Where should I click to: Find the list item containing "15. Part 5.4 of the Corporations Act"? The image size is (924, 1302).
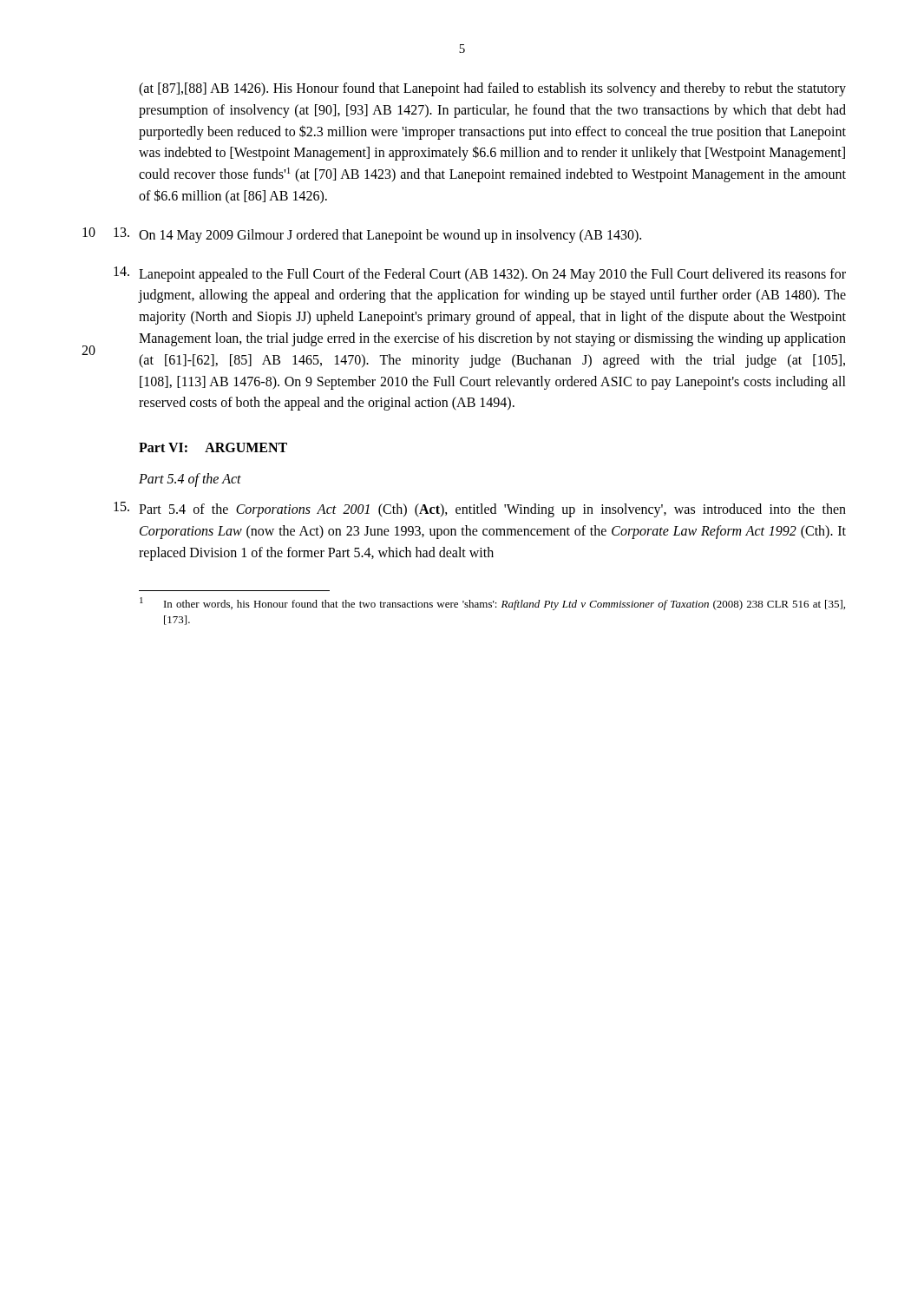492,531
